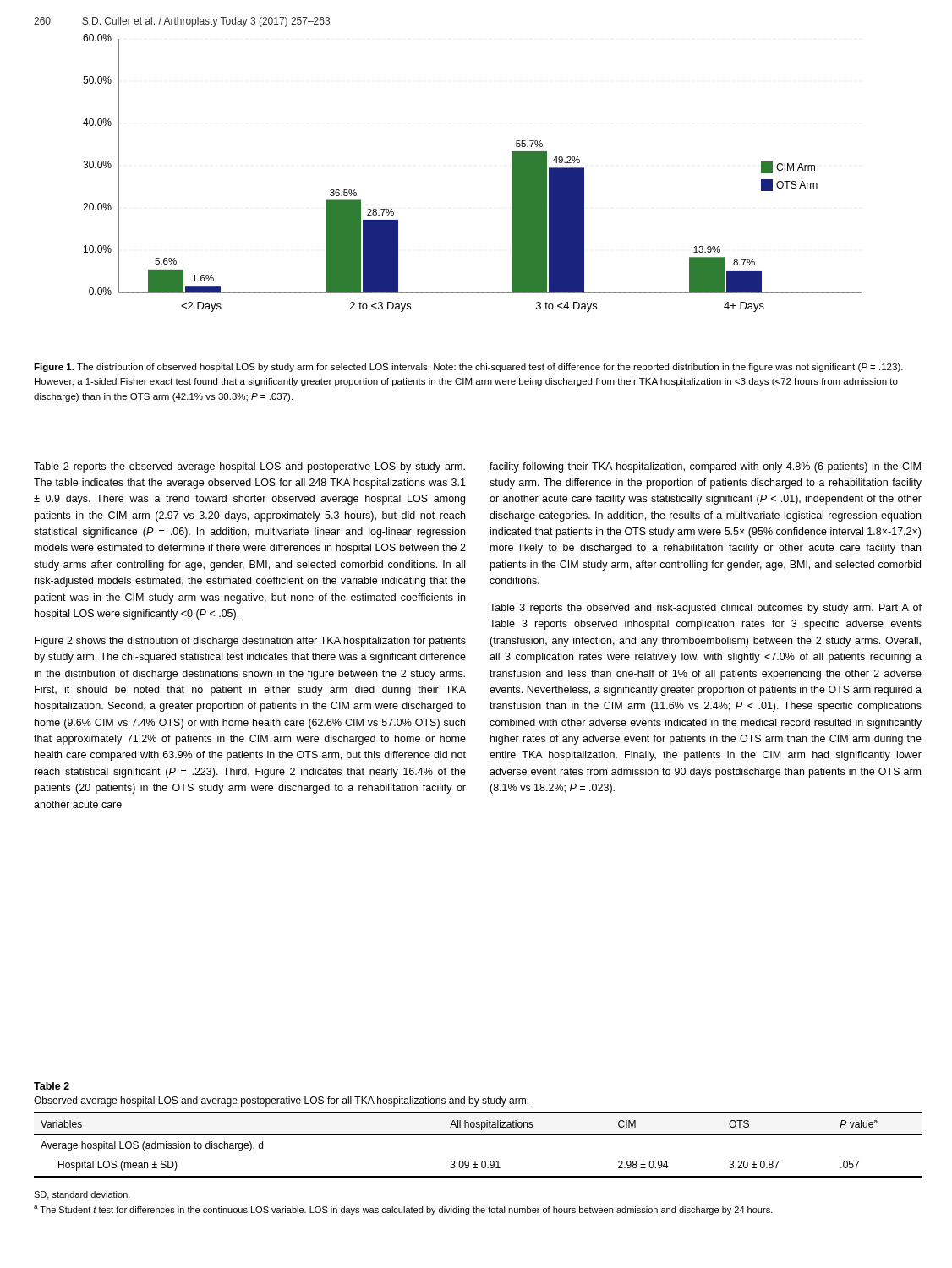Click the caption that begins "Figure 1. The distribution of observed"
Image resolution: width=952 pixels, height=1268 pixels.
click(x=469, y=381)
